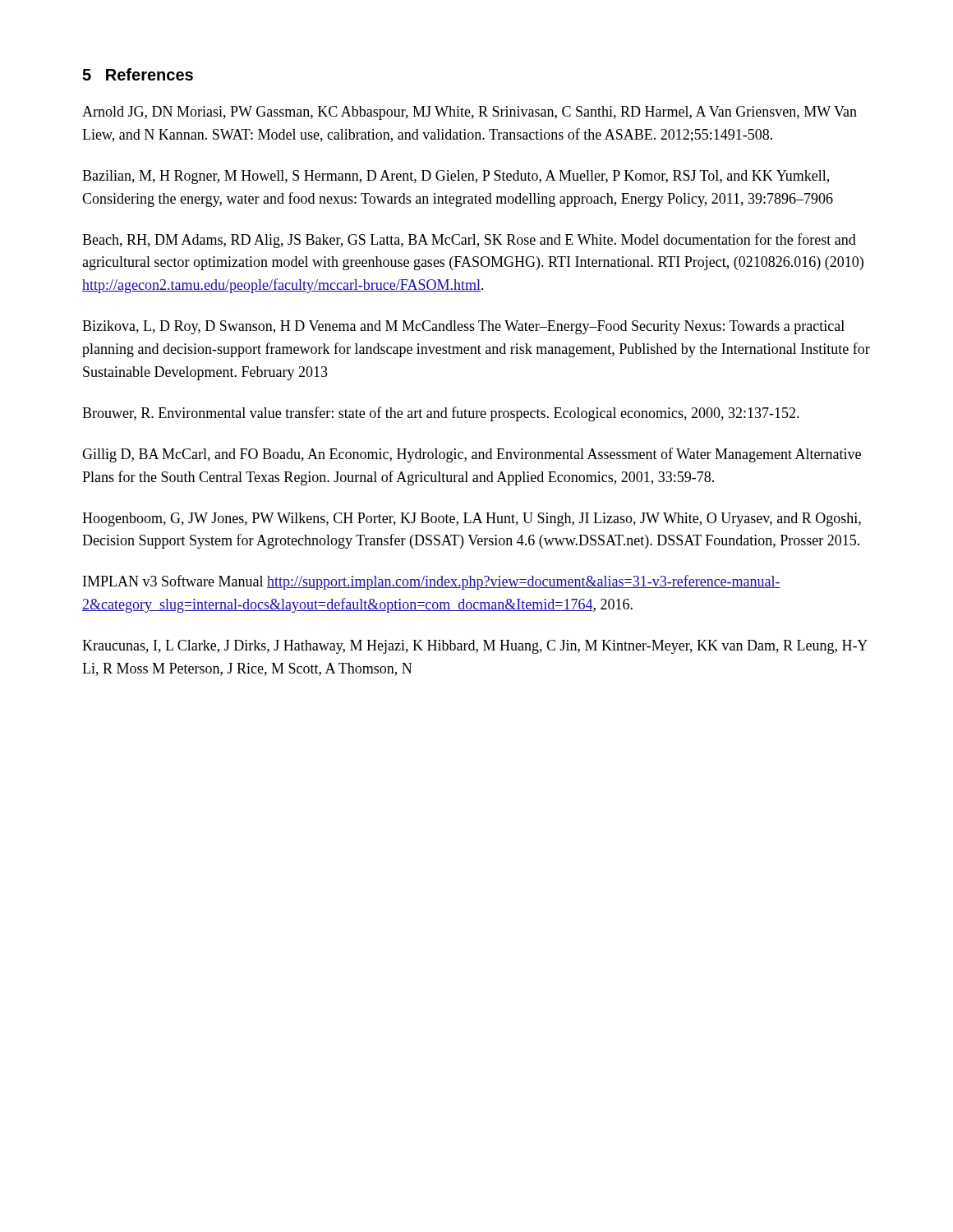
Task: Find the text block with the text "Kraucunas, I, L"
Action: click(x=475, y=657)
